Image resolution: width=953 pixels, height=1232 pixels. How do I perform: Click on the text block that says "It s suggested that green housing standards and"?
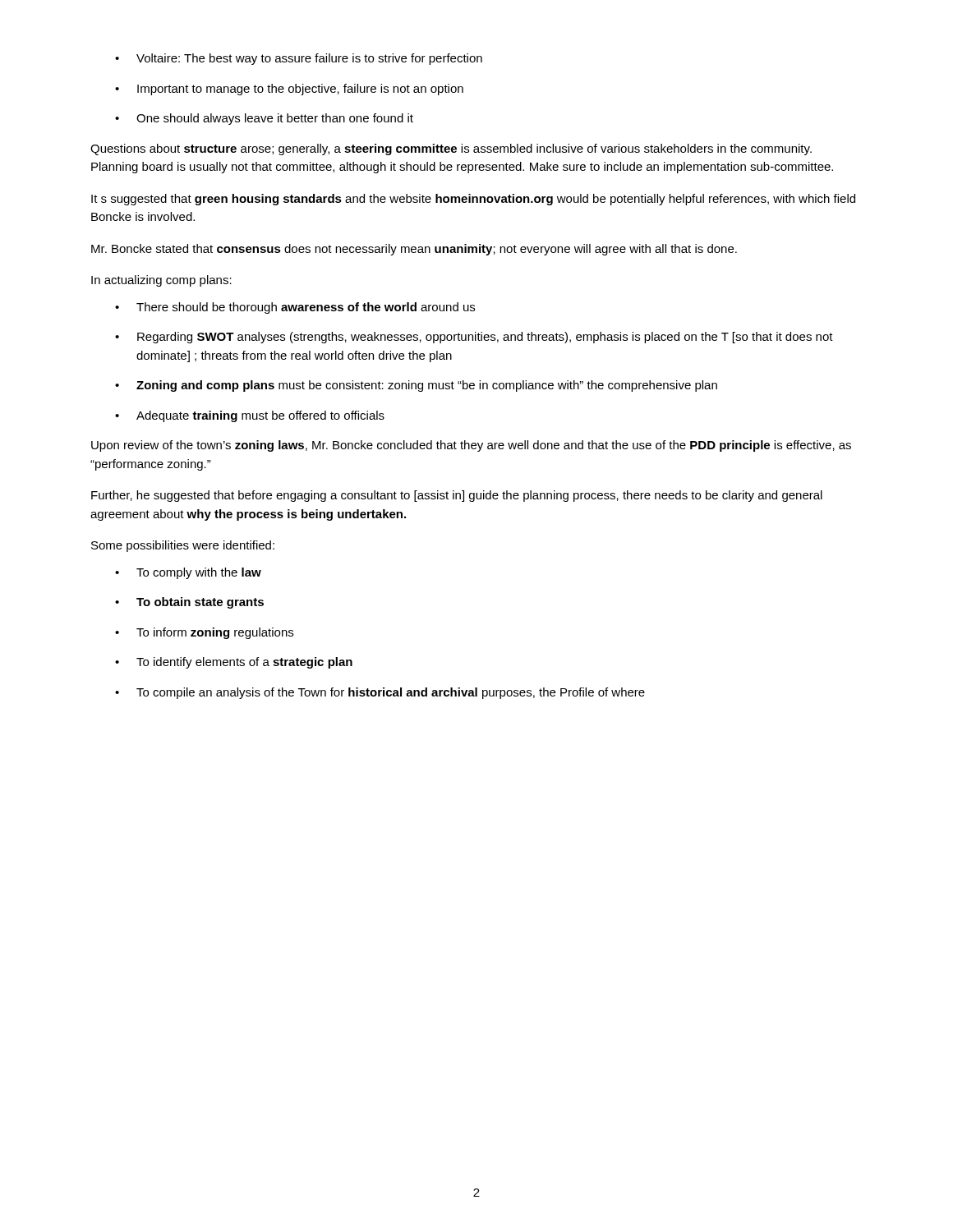coord(473,207)
